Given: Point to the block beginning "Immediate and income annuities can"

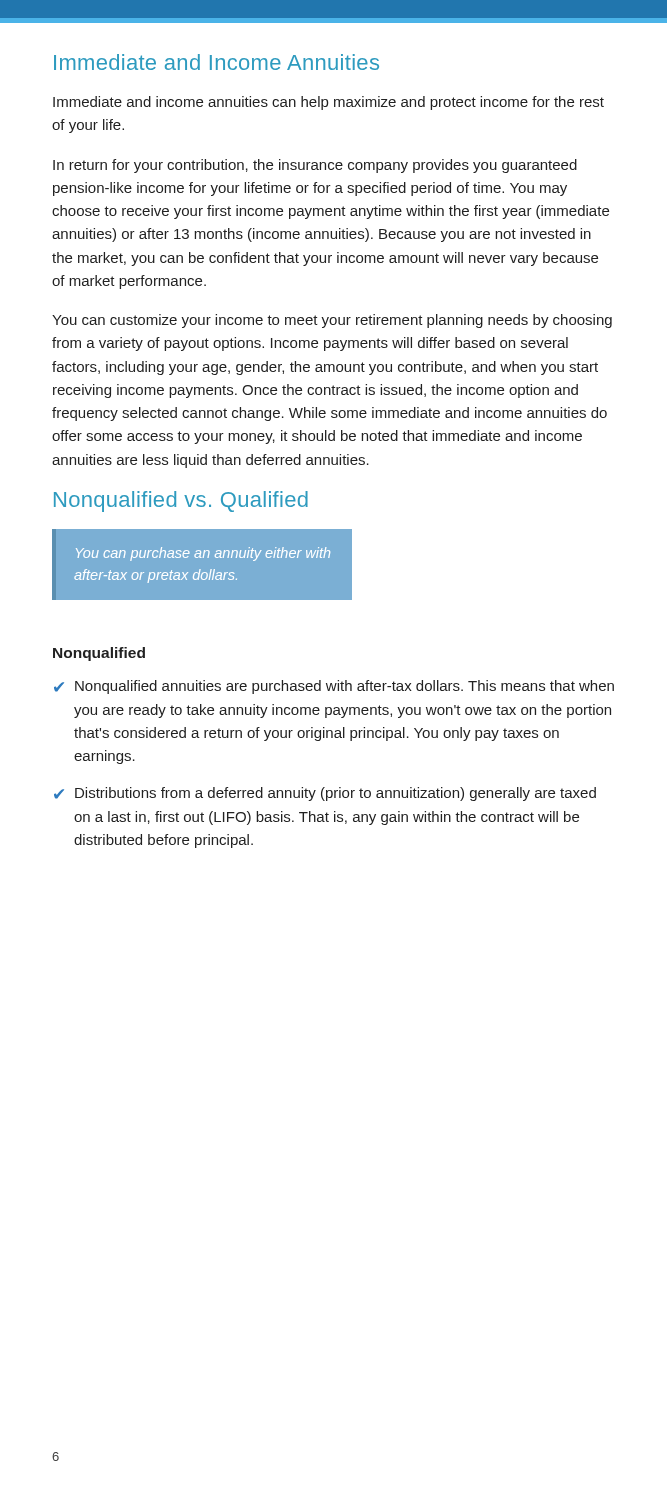Looking at the screenshot, I should coord(334,113).
